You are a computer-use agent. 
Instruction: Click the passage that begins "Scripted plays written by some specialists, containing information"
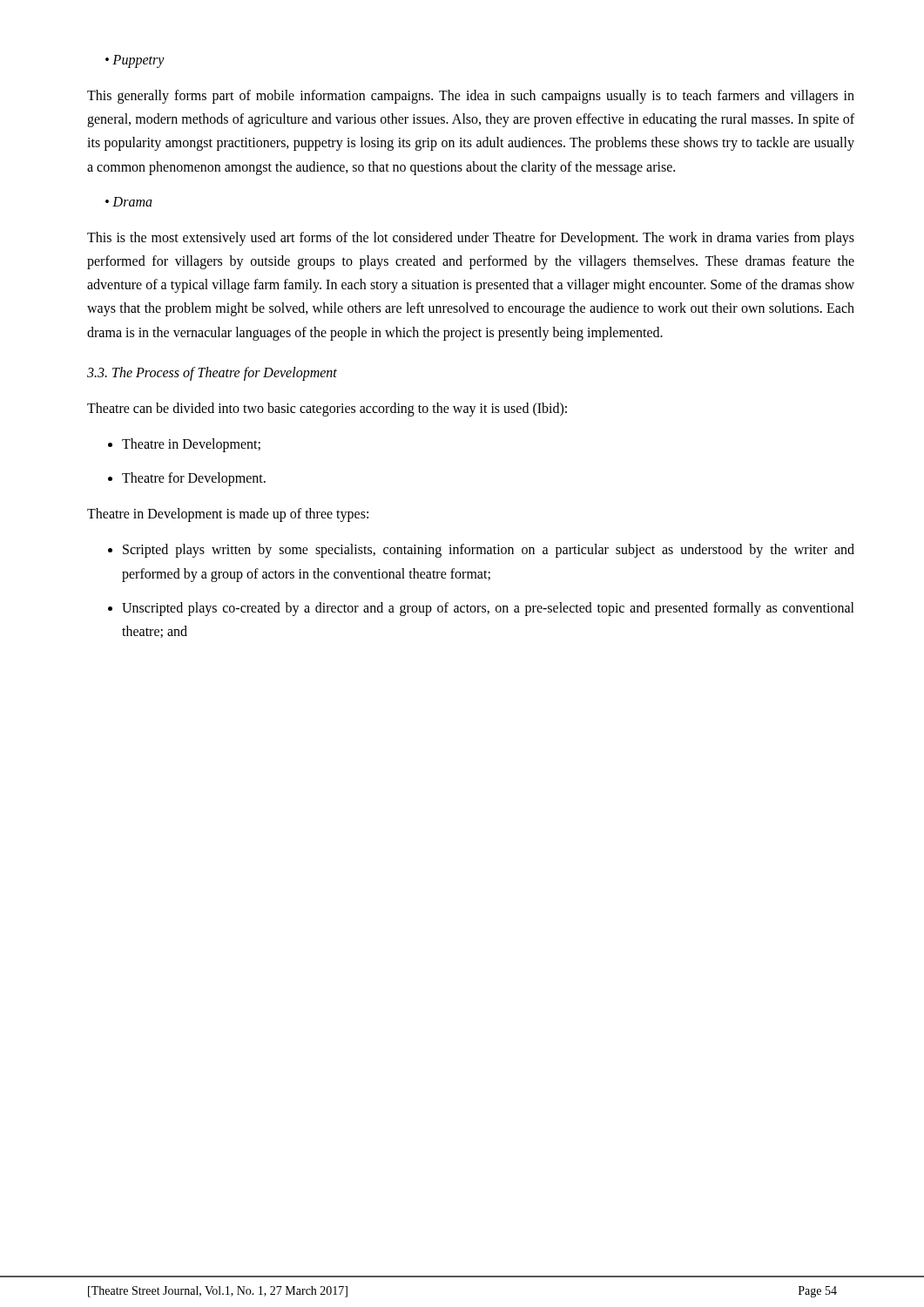(x=488, y=562)
